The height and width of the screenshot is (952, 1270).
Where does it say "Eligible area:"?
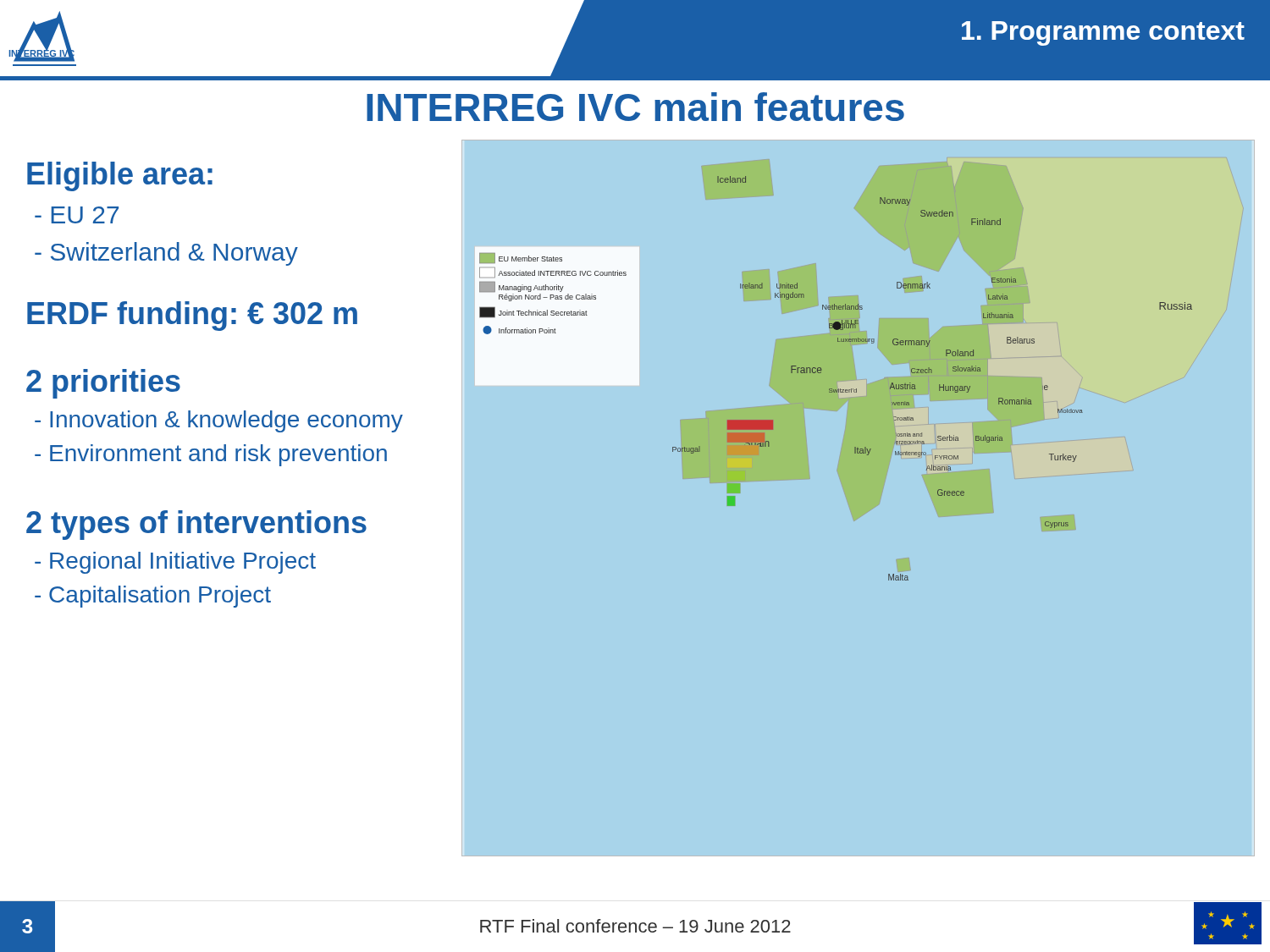120,174
